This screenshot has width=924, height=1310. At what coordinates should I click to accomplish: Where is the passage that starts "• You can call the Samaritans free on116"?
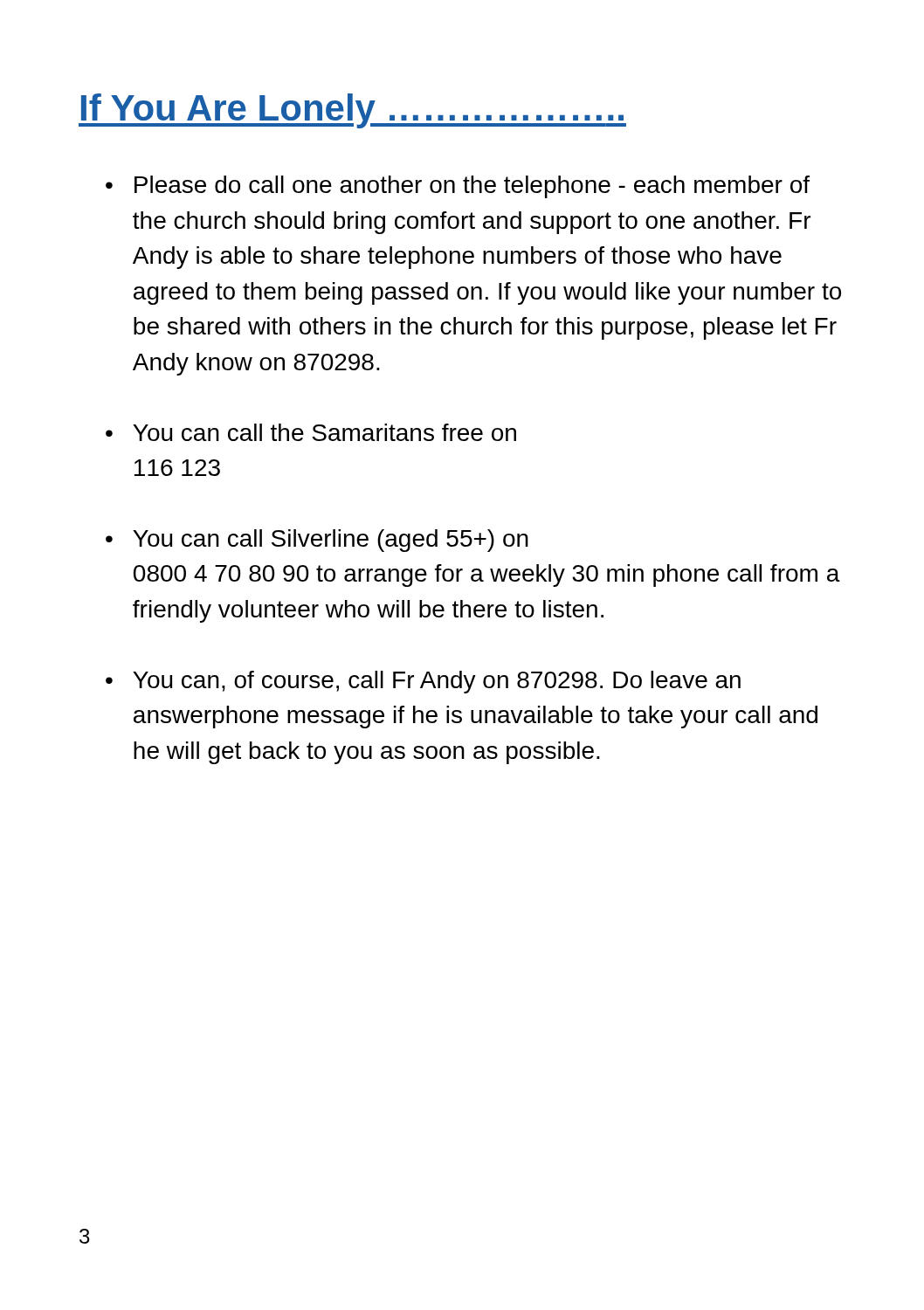[311, 451]
